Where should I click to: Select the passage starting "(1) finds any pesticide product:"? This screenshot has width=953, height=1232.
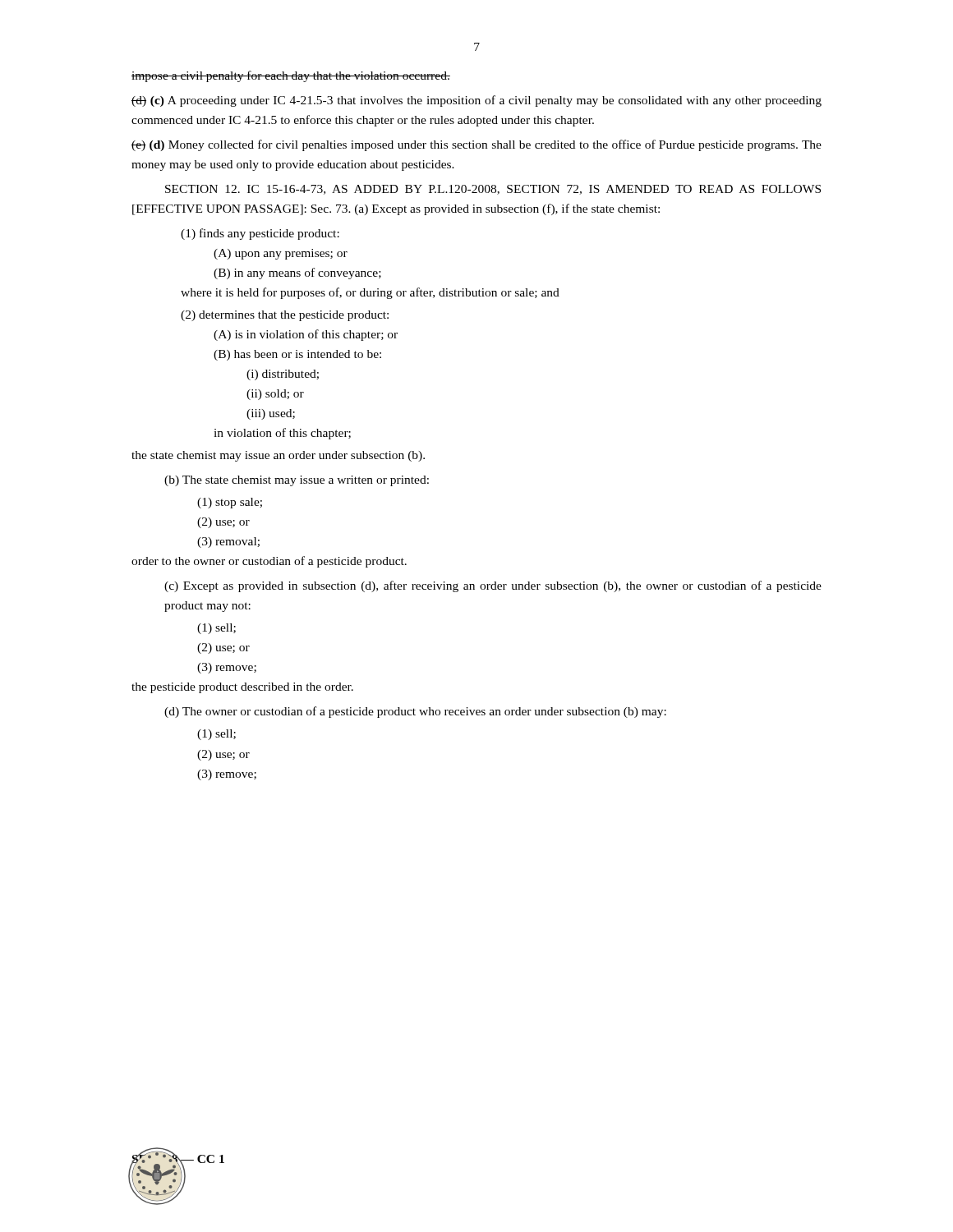click(260, 233)
